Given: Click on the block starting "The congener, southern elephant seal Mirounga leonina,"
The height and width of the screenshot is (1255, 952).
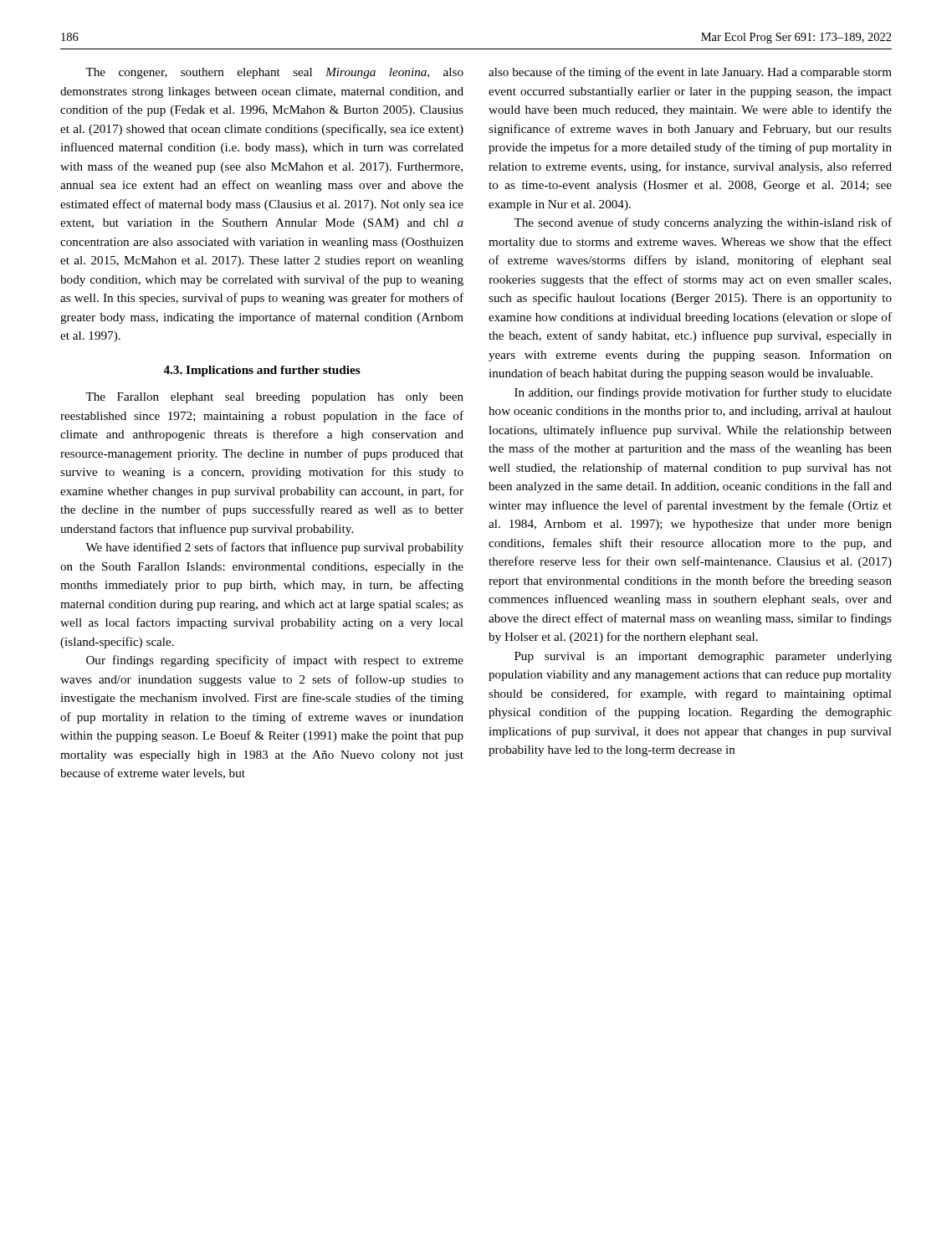Looking at the screenshot, I should [x=262, y=204].
